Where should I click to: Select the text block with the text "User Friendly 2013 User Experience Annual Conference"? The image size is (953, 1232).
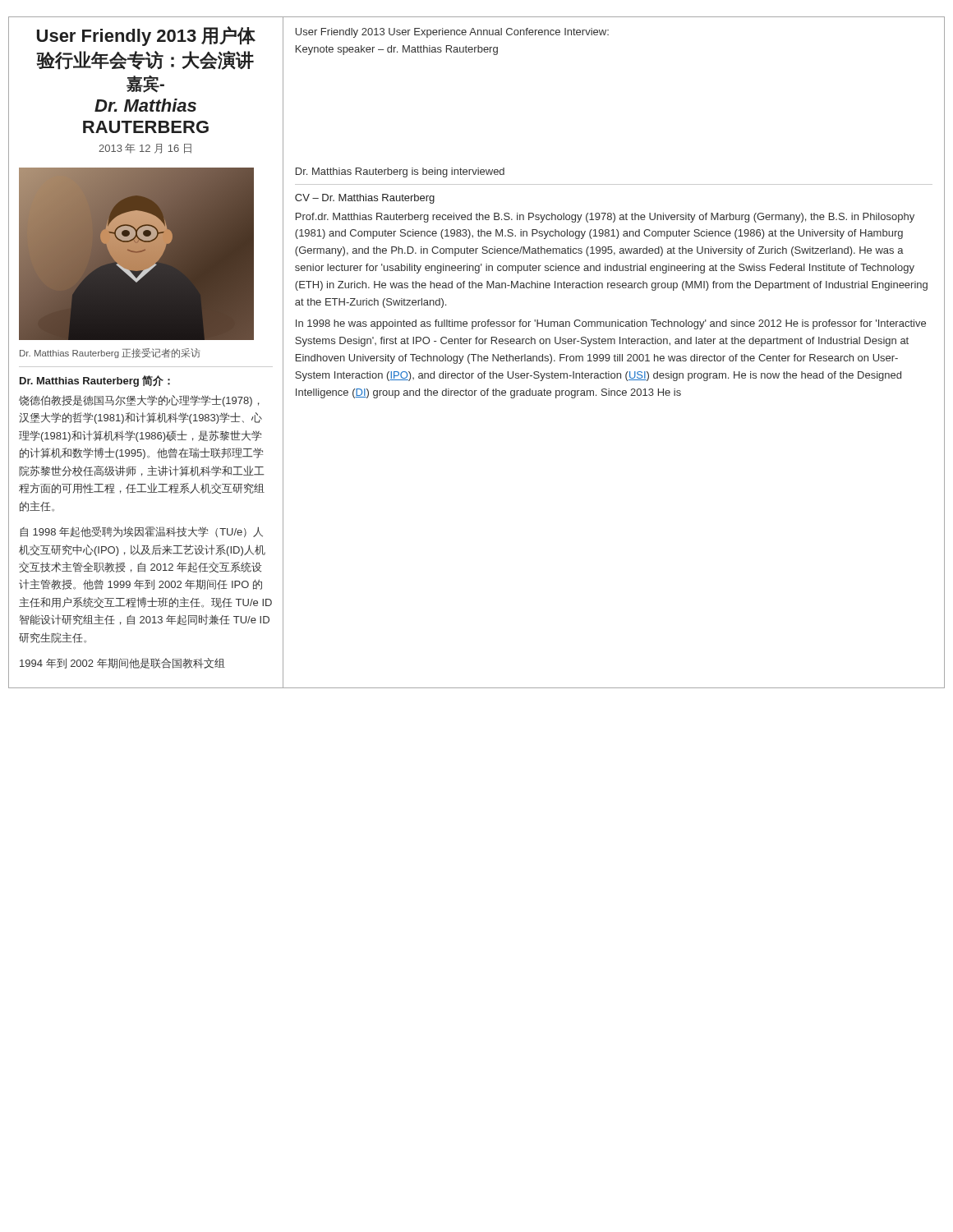(x=452, y=40)
